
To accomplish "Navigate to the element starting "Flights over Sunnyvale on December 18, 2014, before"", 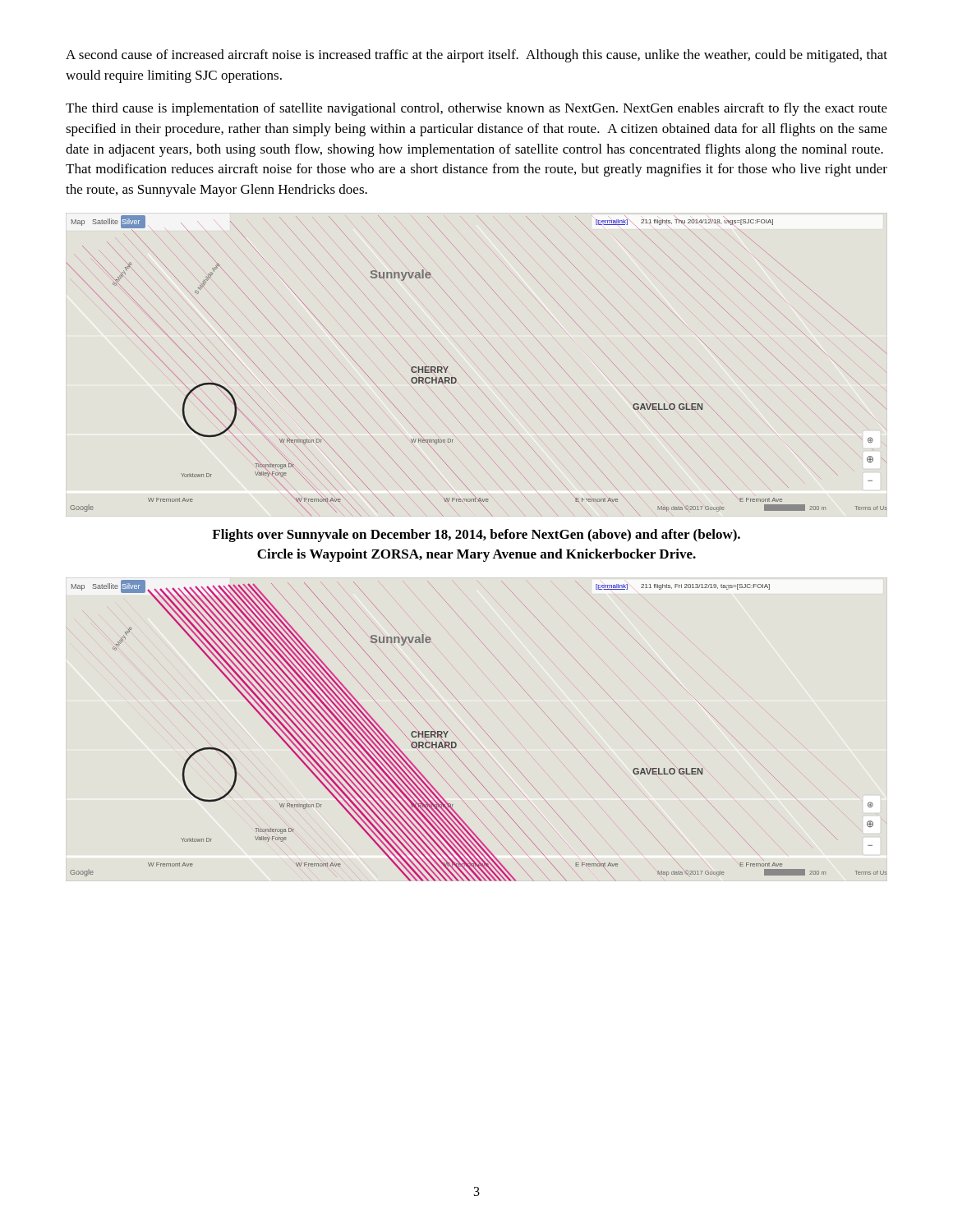I will pos(476,544).
